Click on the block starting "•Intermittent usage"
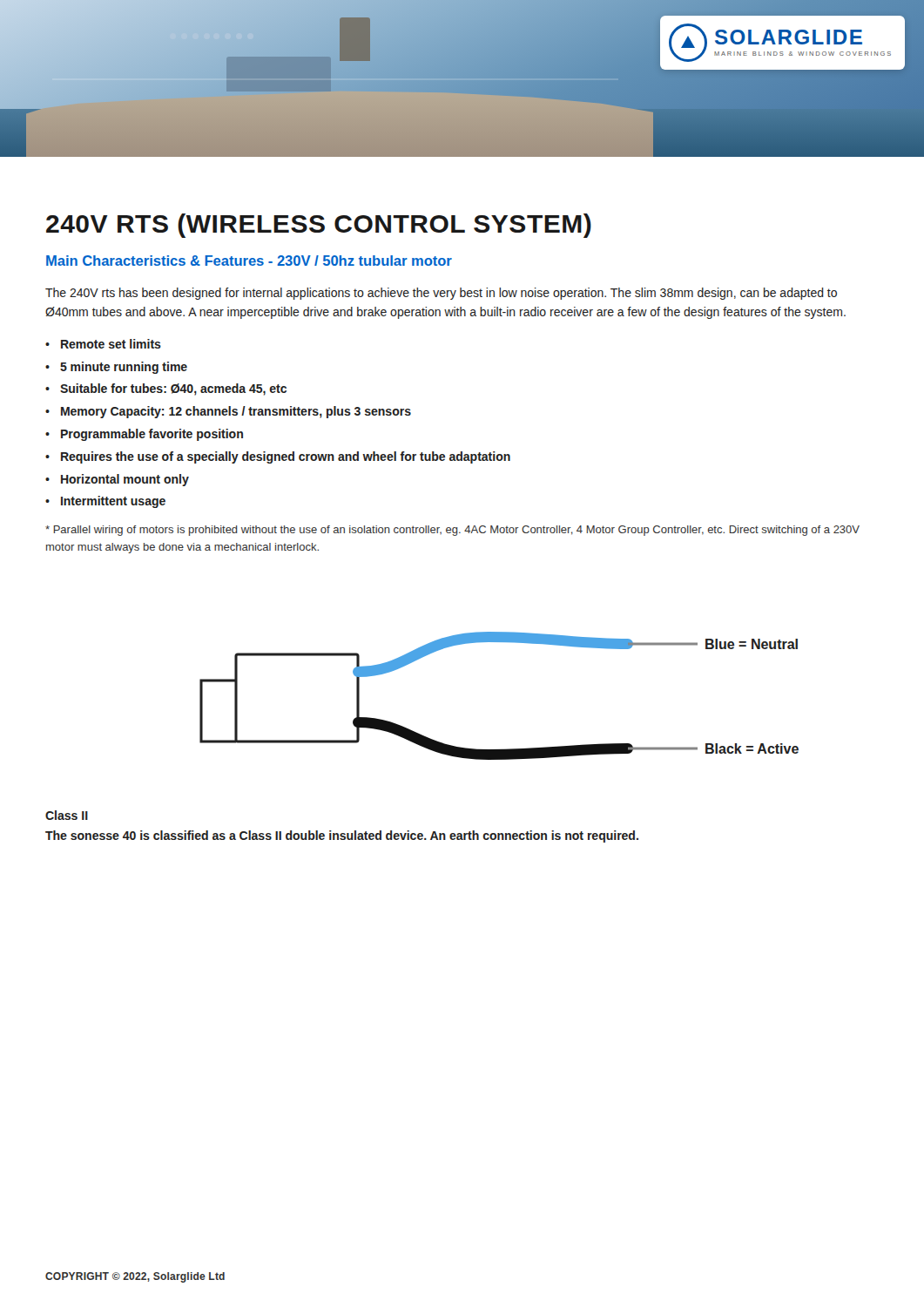The image size is (924, 1307). pos(105,502)
